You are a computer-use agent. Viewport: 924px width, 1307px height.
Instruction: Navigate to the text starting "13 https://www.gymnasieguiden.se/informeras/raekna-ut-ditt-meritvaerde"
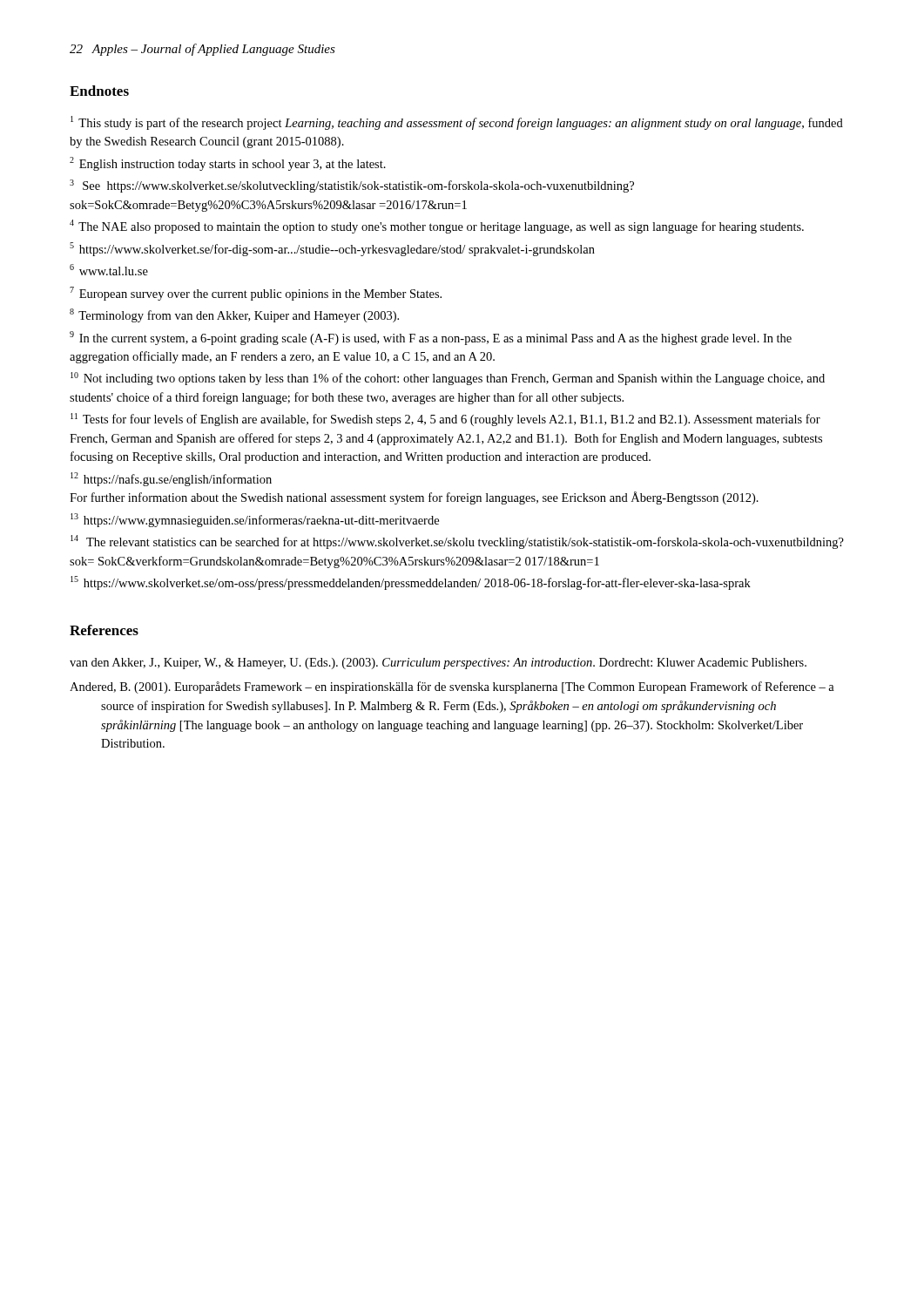[x=255, y=519]
